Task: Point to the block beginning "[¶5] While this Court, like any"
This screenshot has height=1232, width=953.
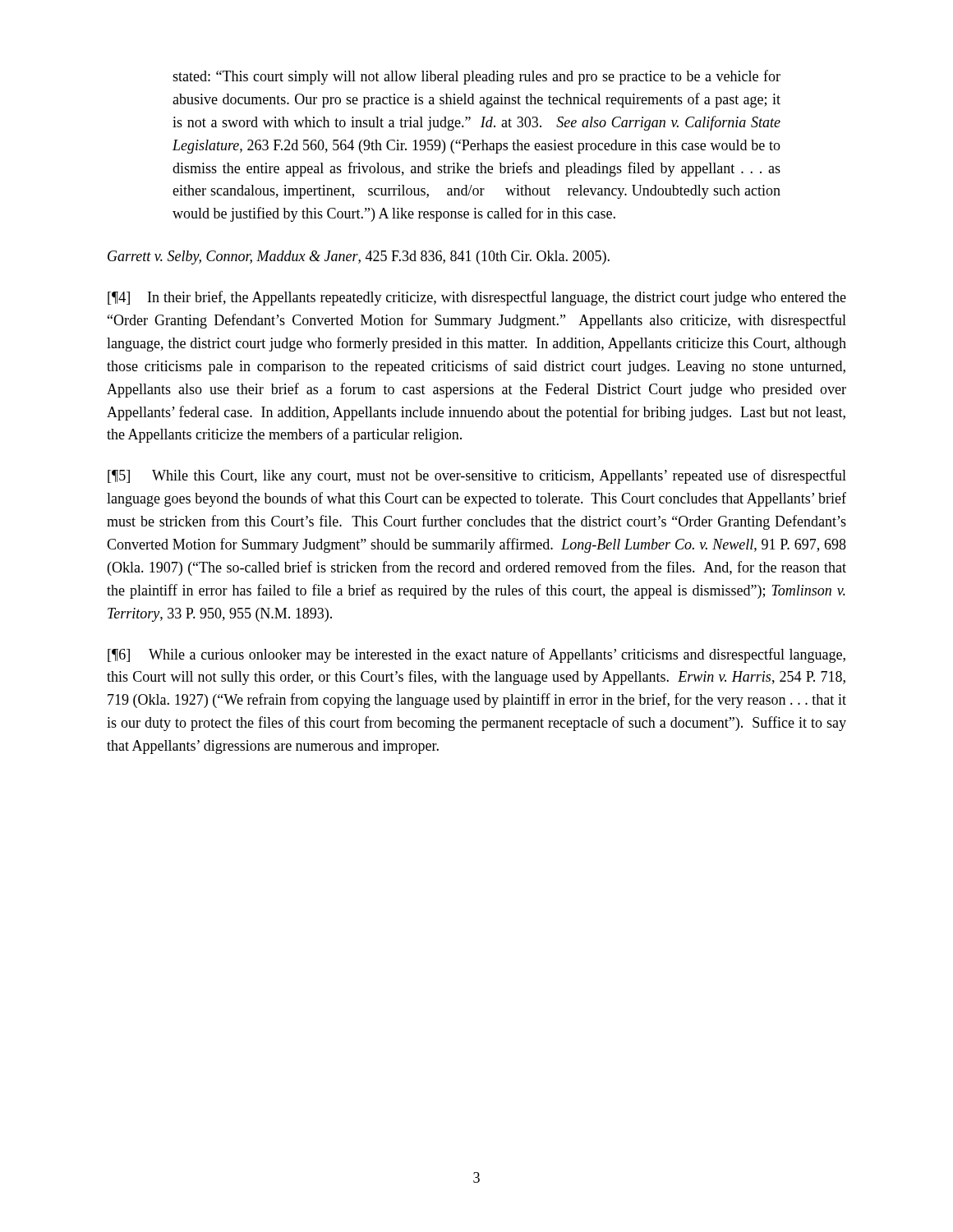Action: pyautogui.click(x=476, y=545)
